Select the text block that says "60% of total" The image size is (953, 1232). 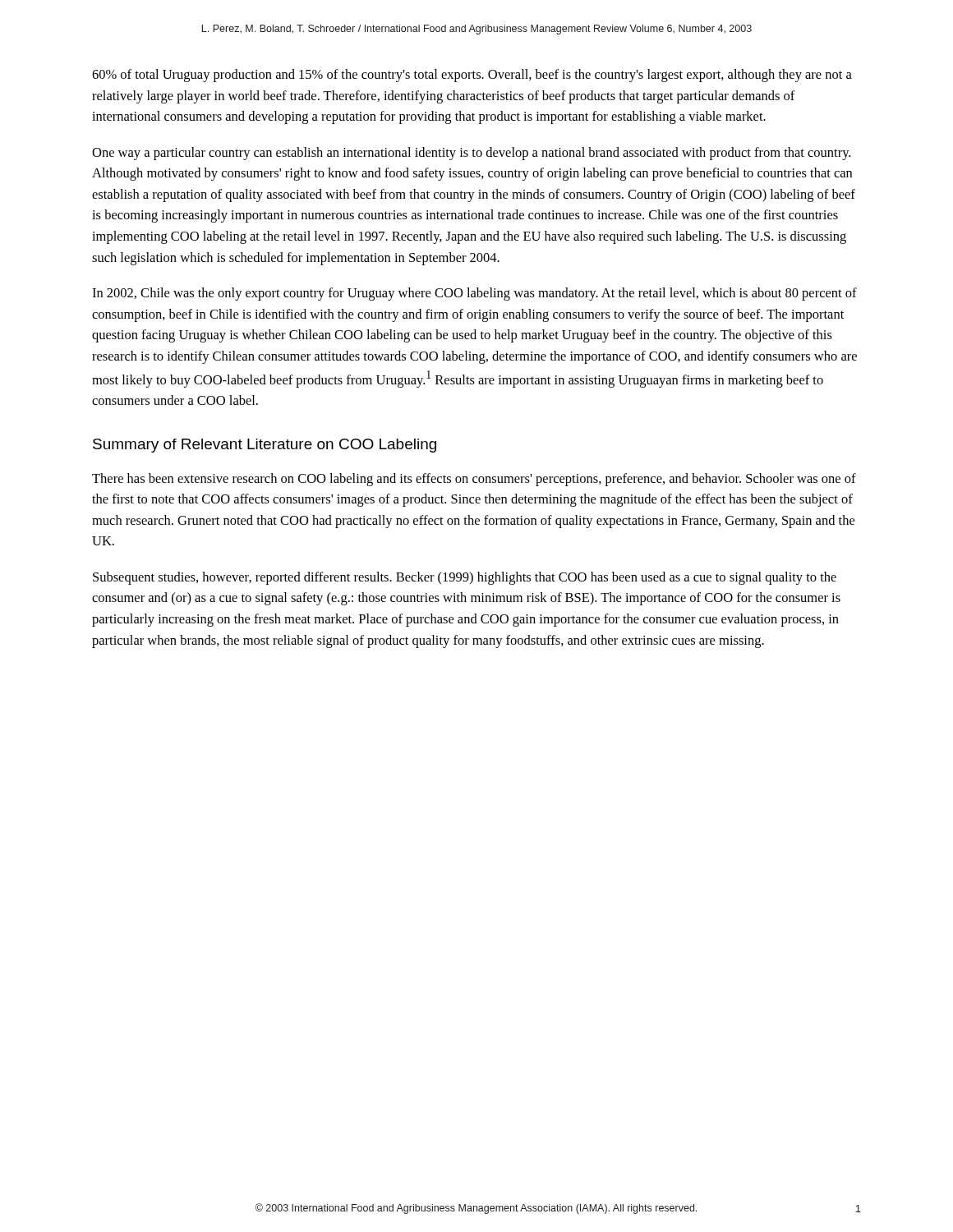(x=472, y=95)
